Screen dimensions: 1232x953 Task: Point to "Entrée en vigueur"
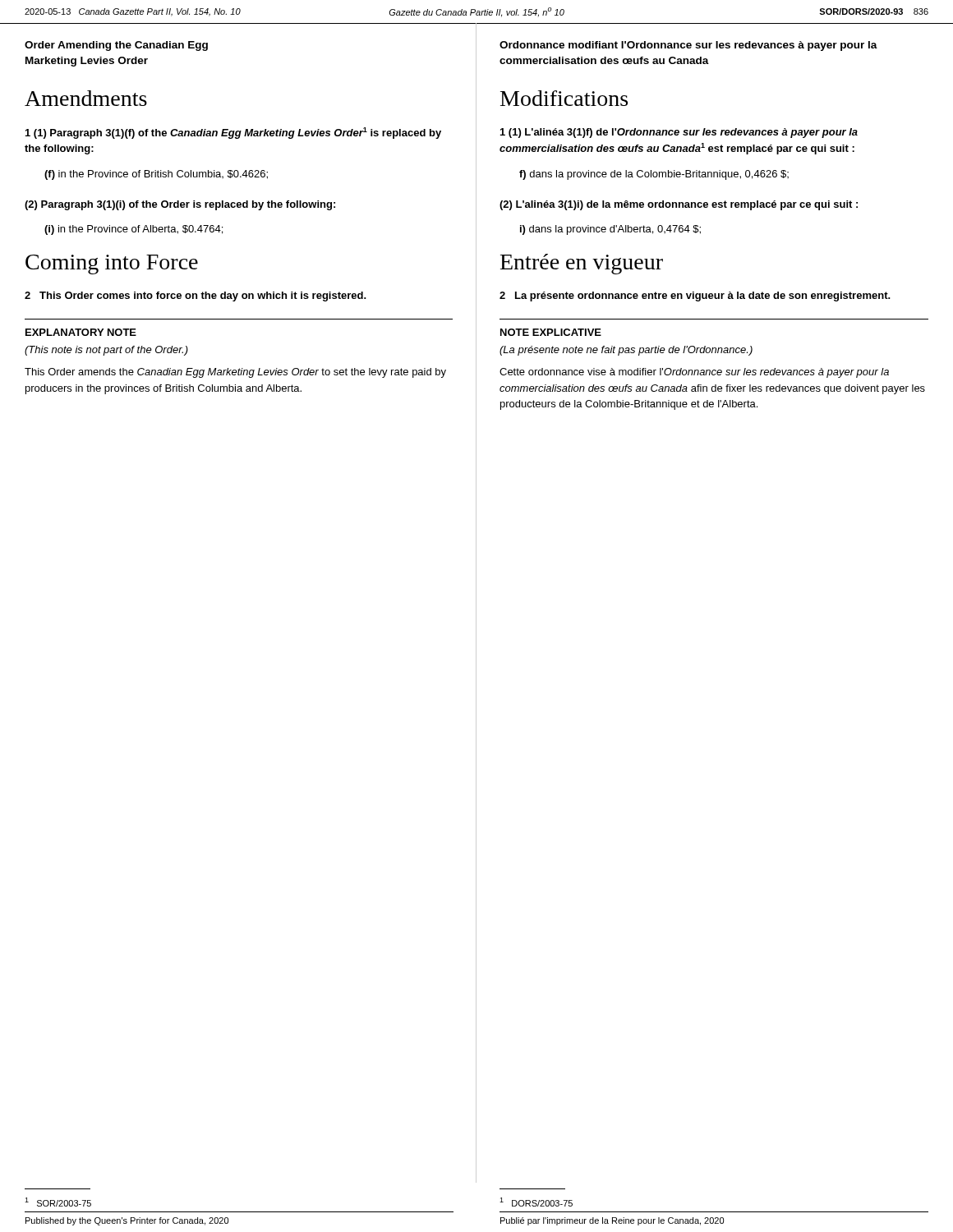tap(581, 262)
